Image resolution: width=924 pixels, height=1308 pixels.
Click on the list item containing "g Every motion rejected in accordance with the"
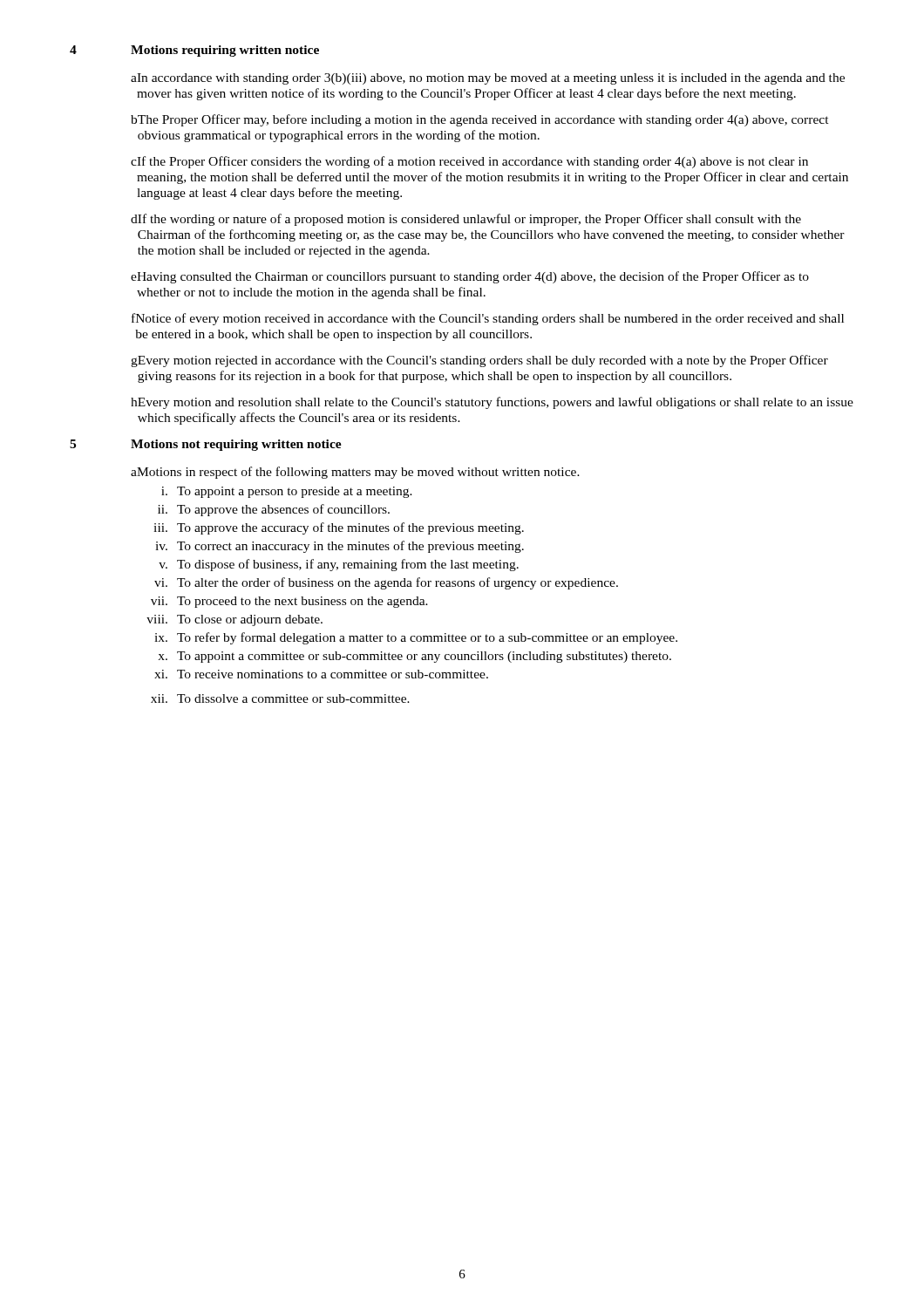pyautogui.click(x=462, y=368)
